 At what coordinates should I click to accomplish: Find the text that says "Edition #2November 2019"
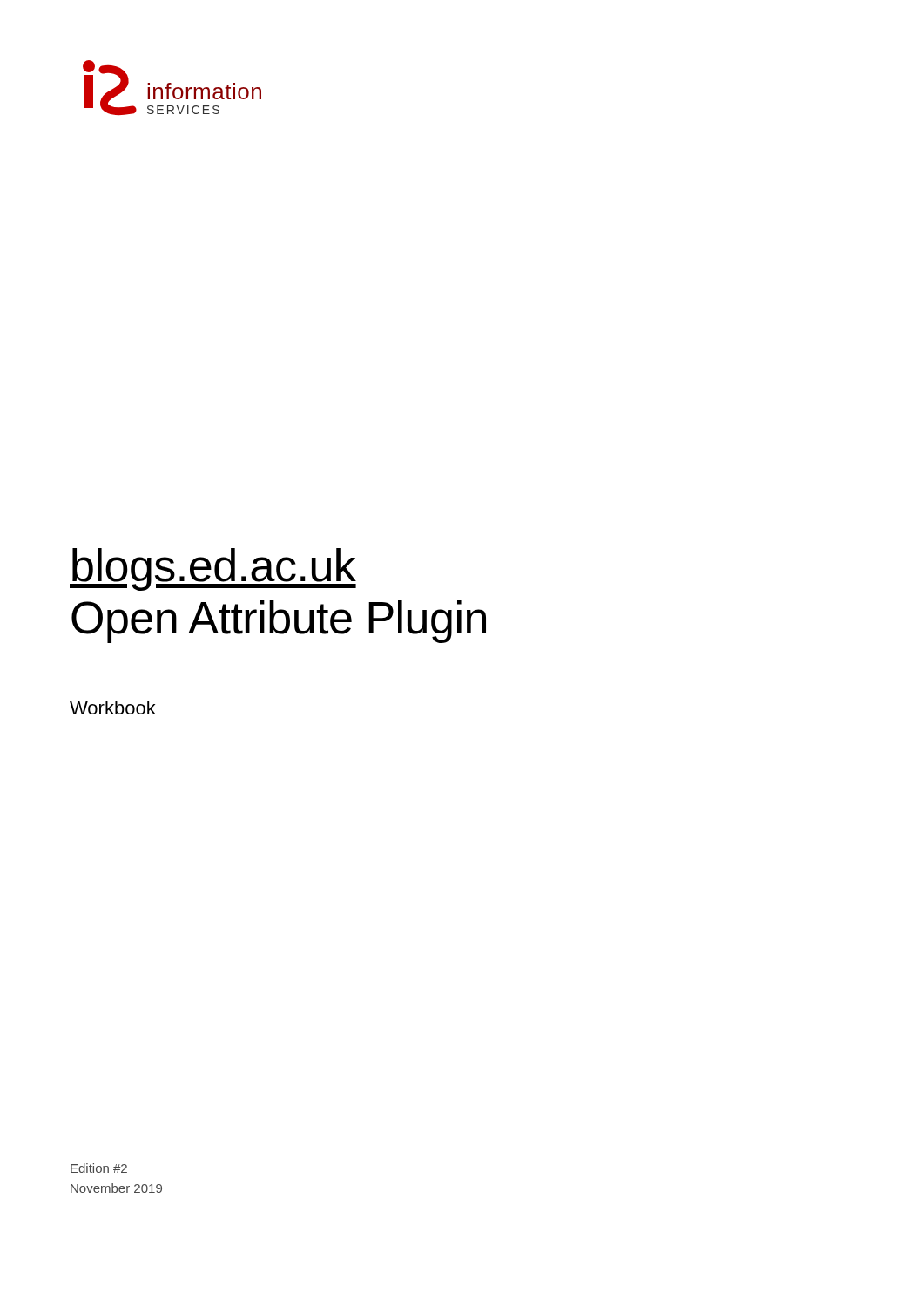click(x=116, y=1179)
